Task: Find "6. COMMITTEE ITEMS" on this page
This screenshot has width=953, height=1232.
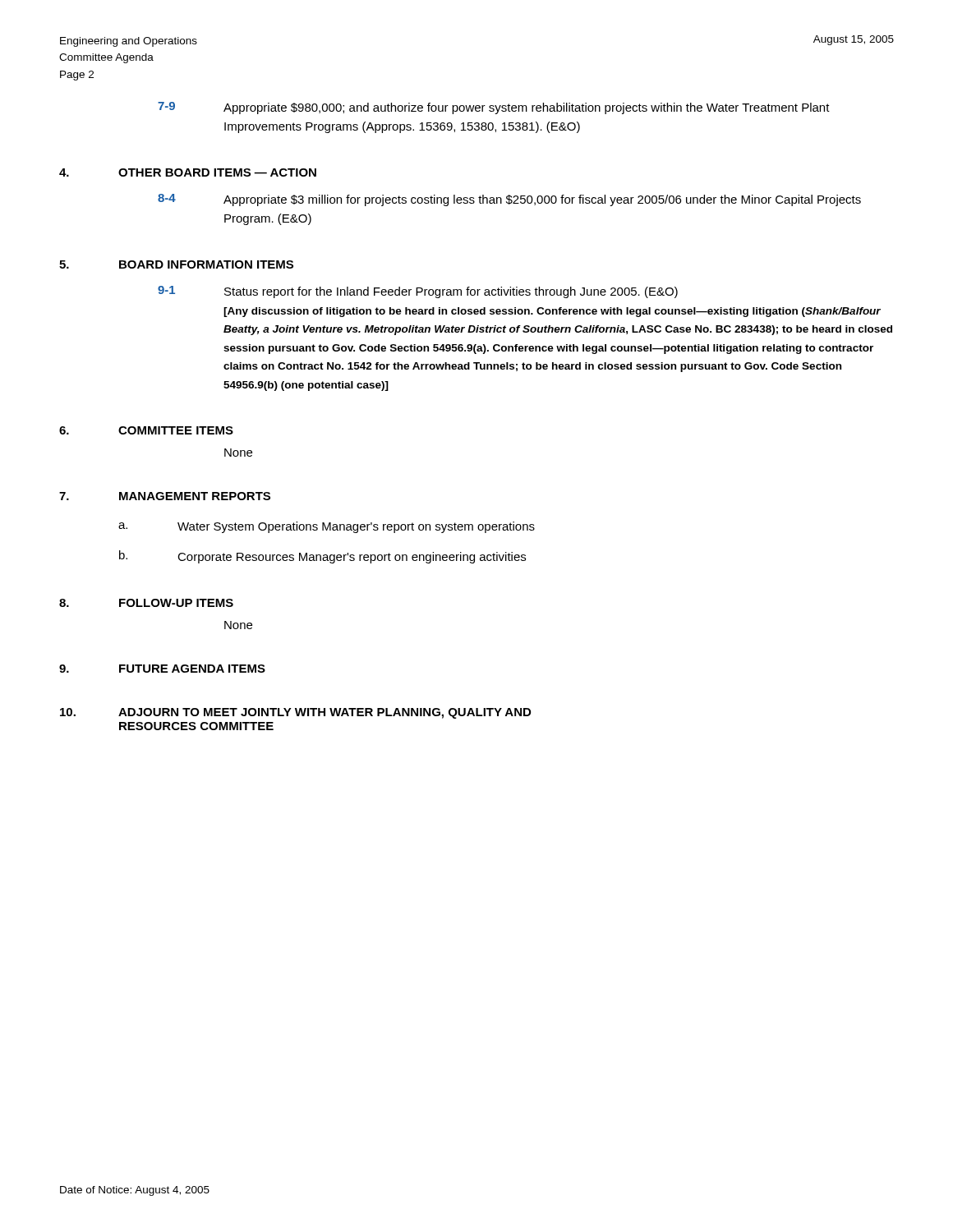Action: (146, 430)
